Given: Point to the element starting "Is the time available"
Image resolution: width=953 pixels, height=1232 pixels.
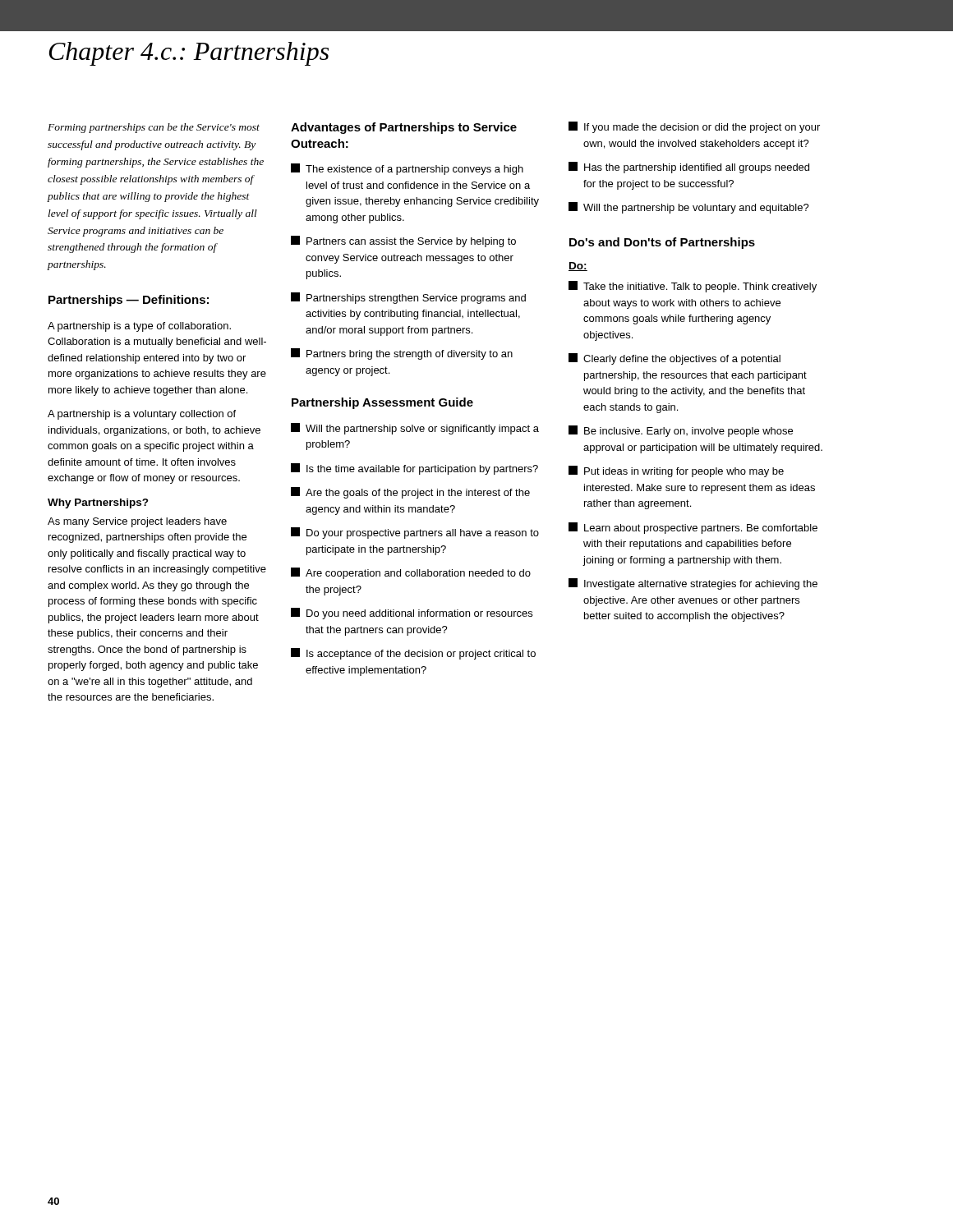Looking at the screenshot, I should pyautogui.click(x=418, y=468).
